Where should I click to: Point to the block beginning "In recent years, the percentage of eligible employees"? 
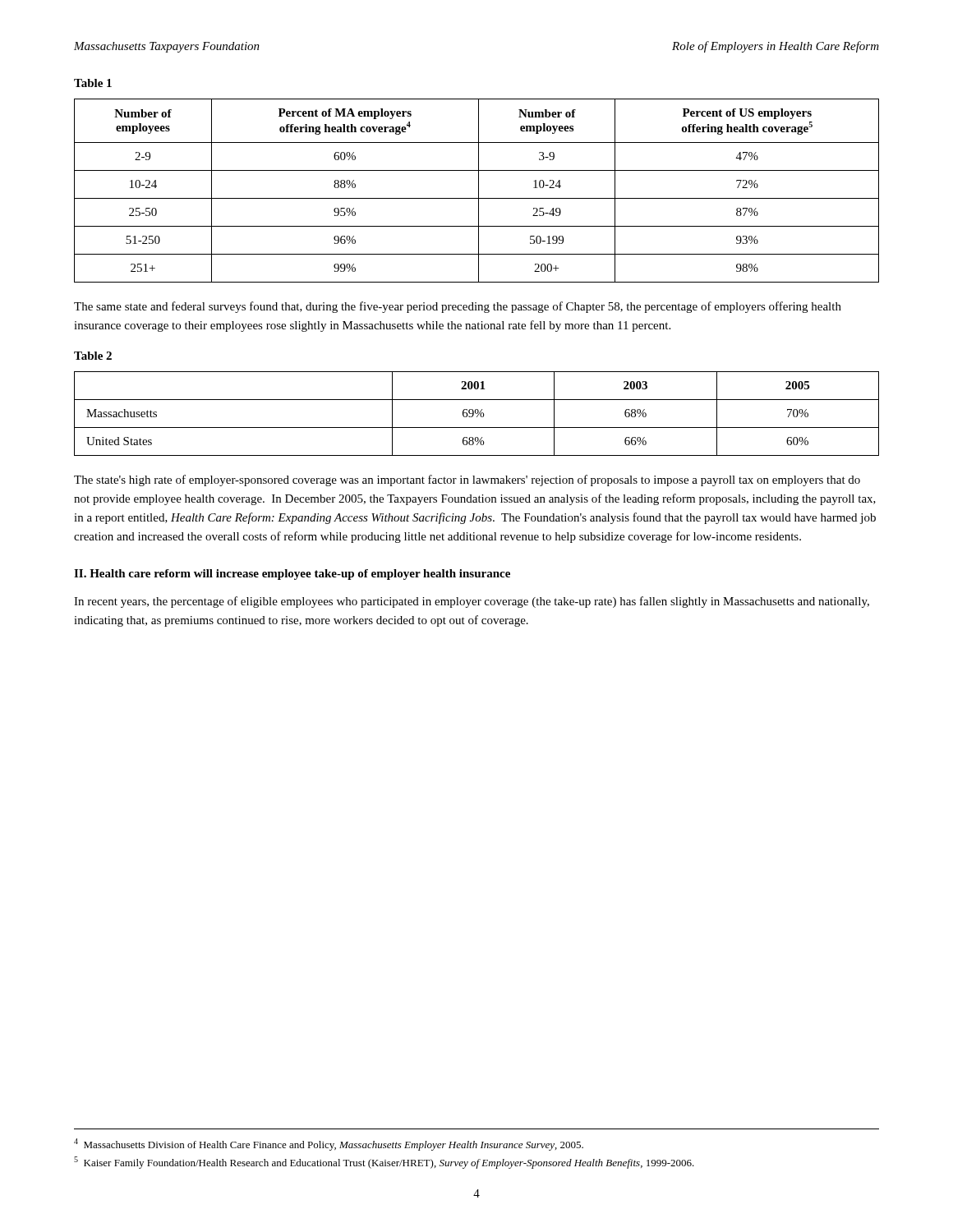pyautogui.click(x=472, y=610)
